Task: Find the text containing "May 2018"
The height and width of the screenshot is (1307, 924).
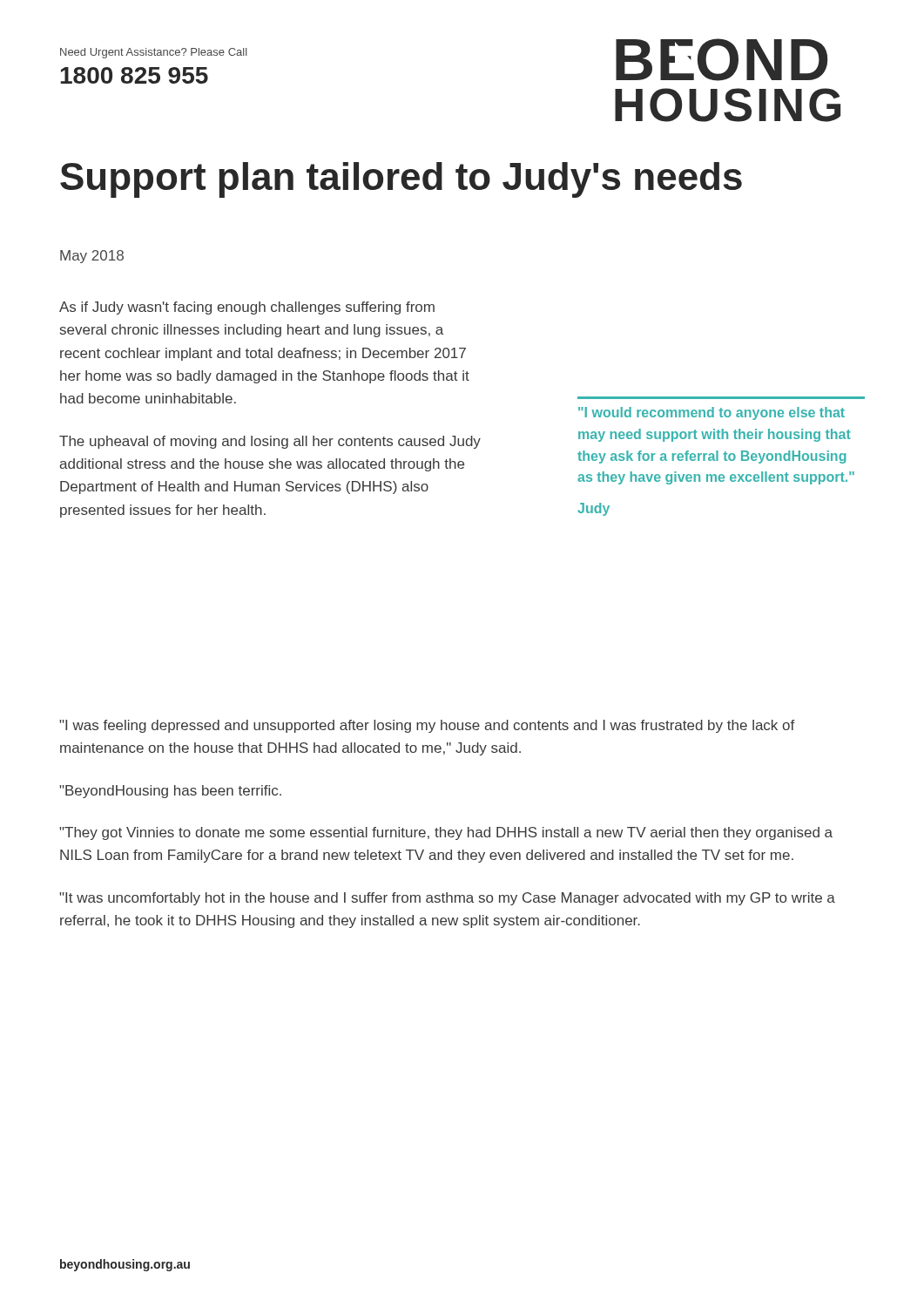Action: click(92, 256)
